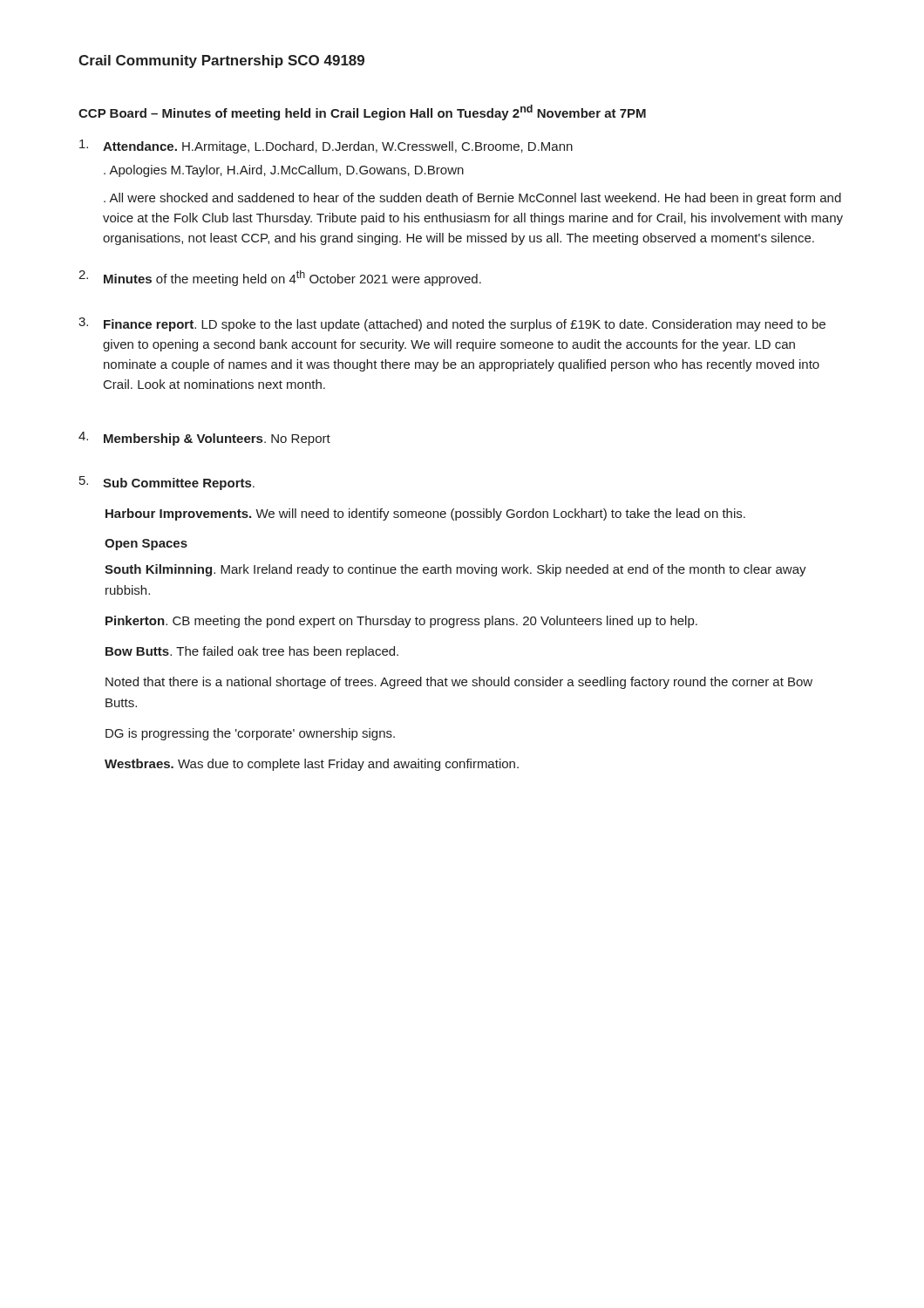The width and height of the screenshot is (924, 1308).
Task: Locate the text block starting "Pinkerton. CB meeting"
Action: (401, 620)
